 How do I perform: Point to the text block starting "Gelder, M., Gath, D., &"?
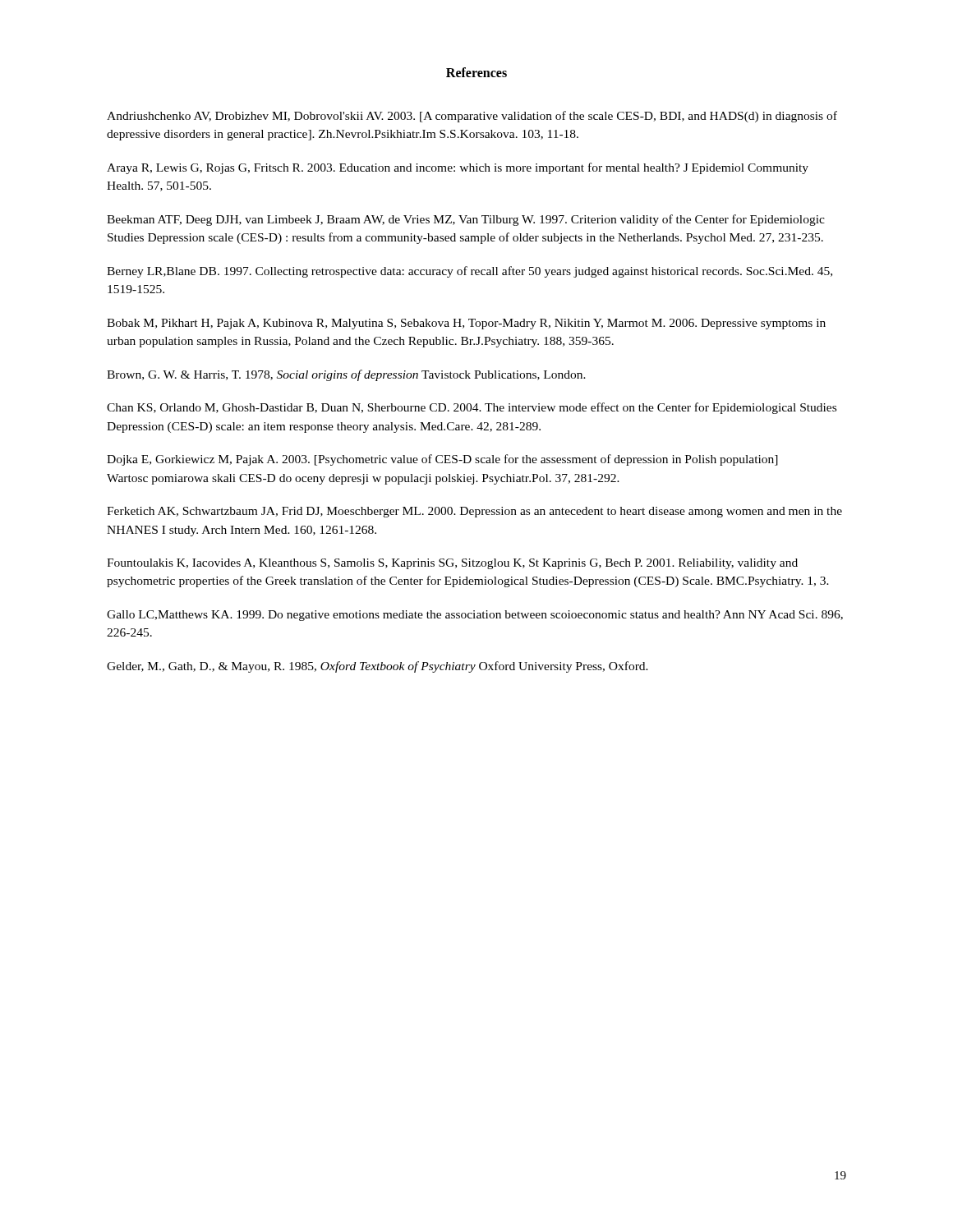coord(378,666)
